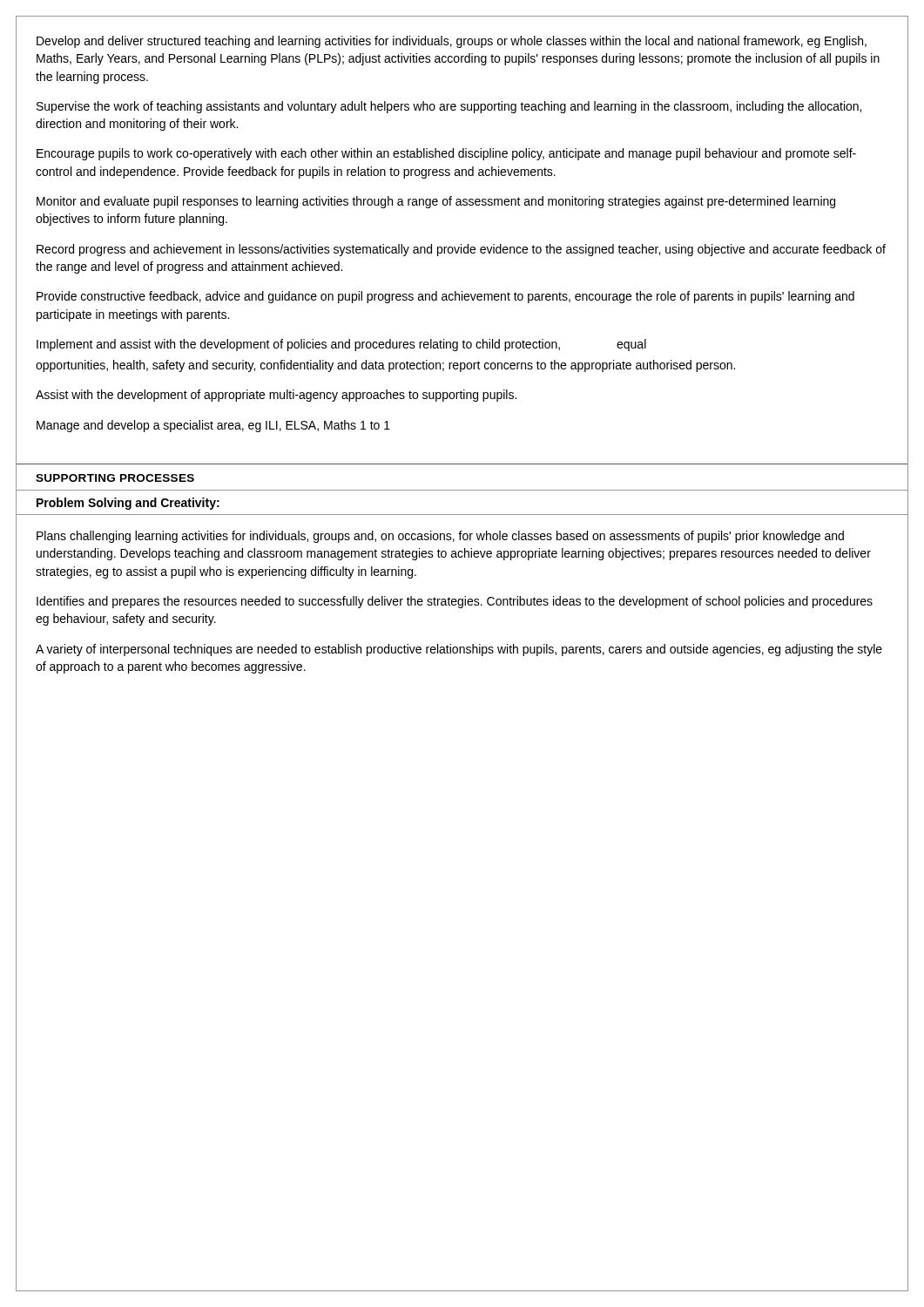Find the text block containing "Provide constructive feedback,"
Viewport: 924px width, 1307px height.
[445, 305]
